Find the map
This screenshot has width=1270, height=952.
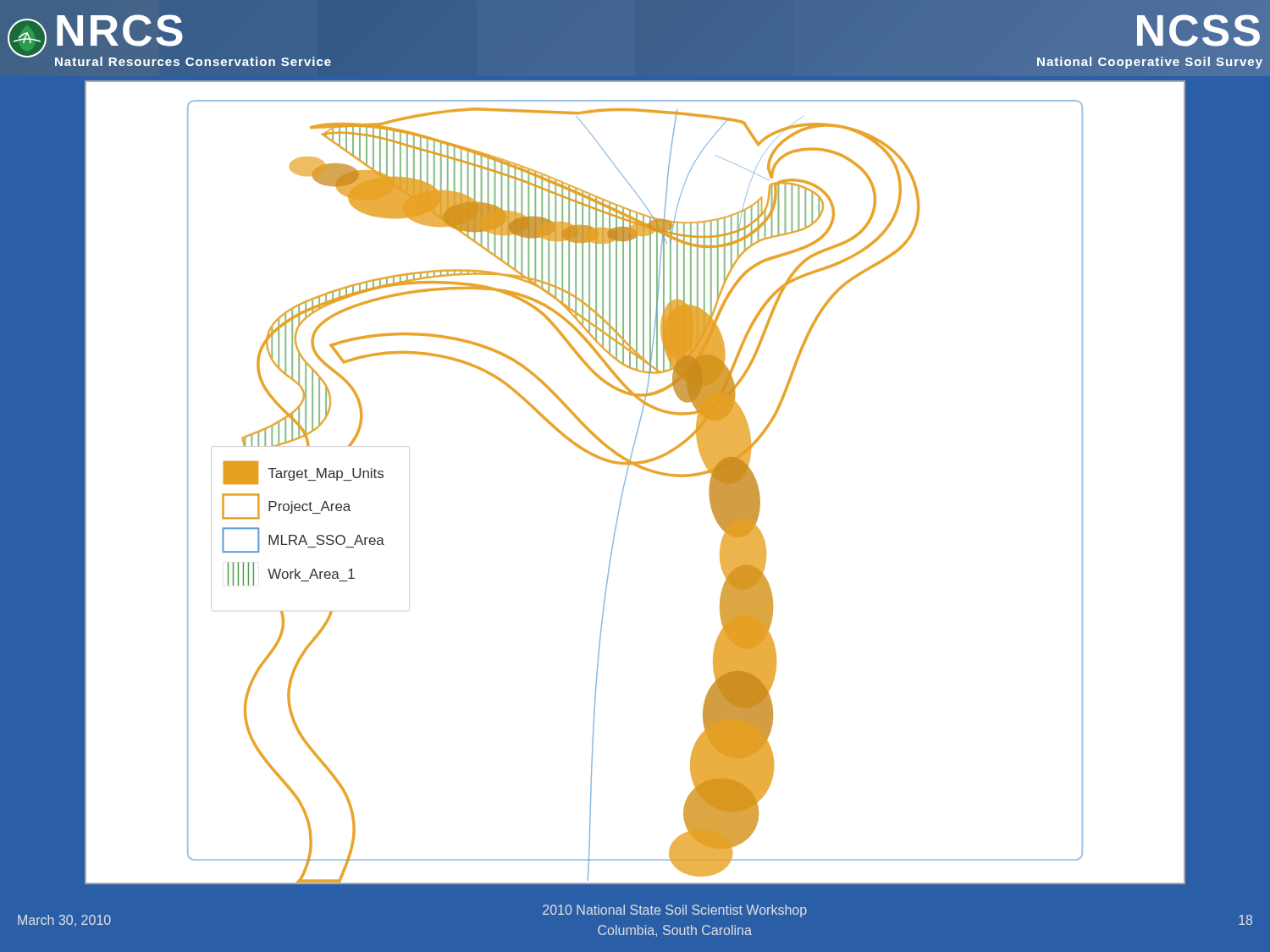pos(635,482)
